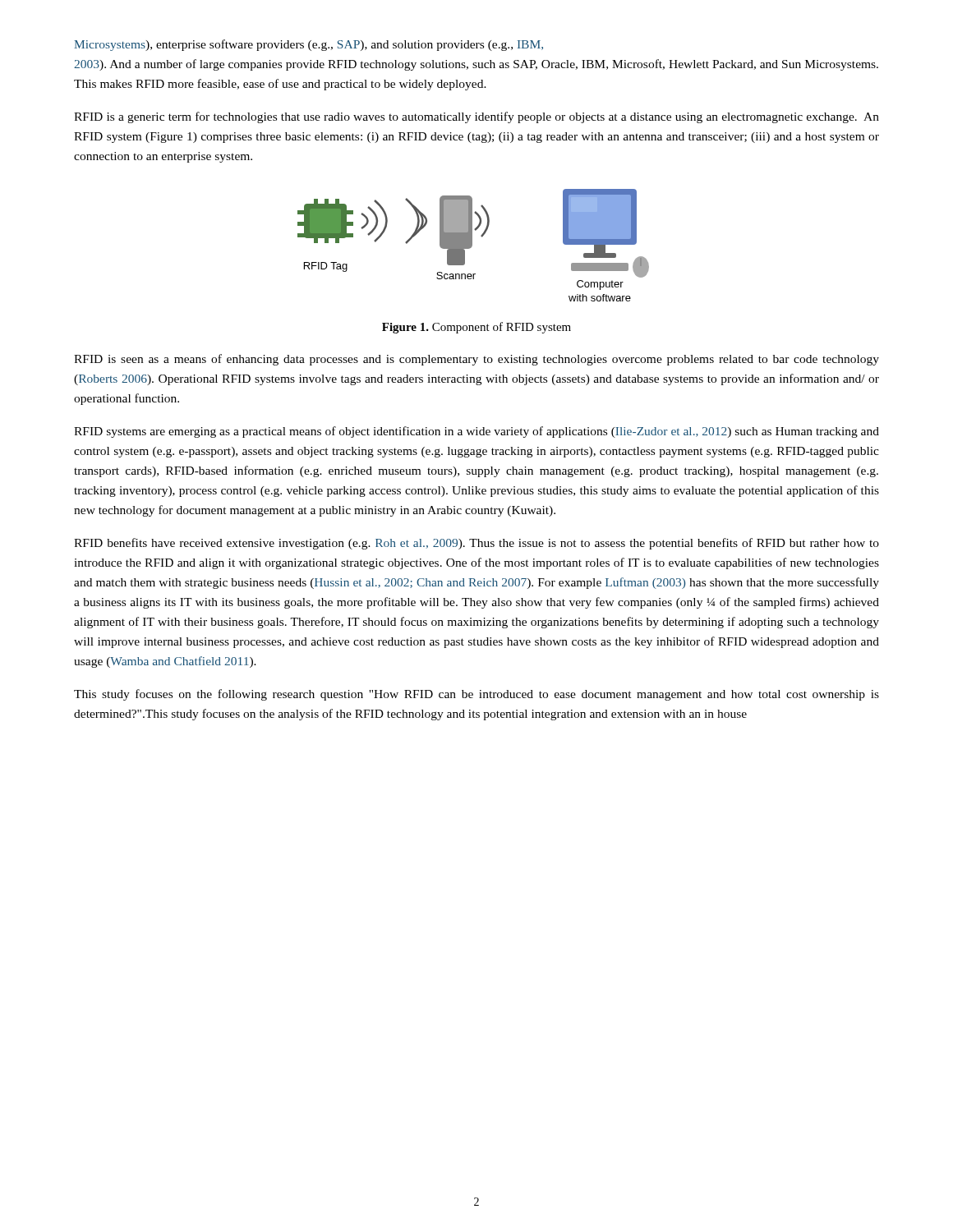The height and width of the screenshot is (1232, 953).
Task: Select the passage starting "Microsystems), enterprise software providers (e.g.,"
Action: pos(476,64)
